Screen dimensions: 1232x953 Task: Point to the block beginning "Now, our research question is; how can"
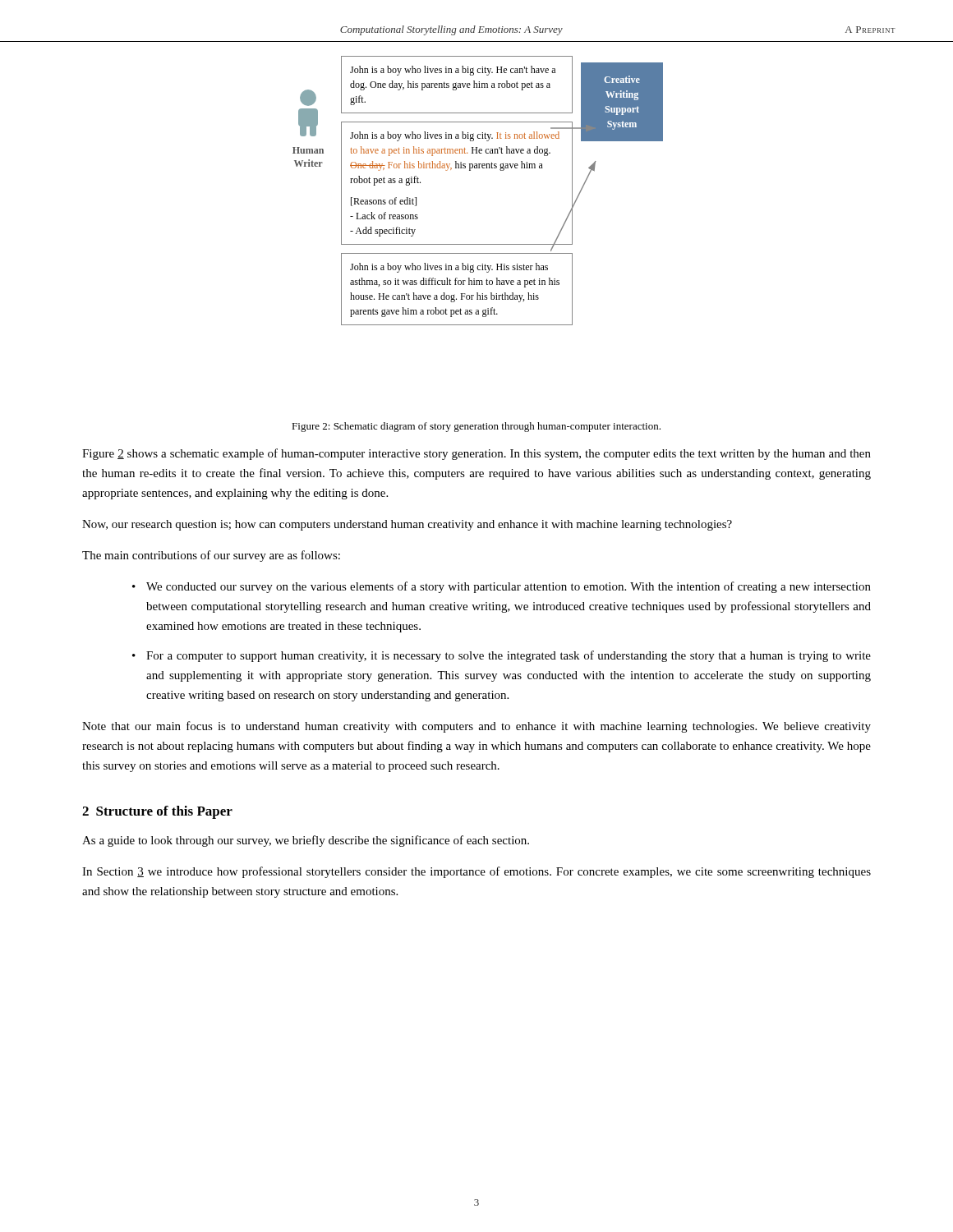coord(407,524)
